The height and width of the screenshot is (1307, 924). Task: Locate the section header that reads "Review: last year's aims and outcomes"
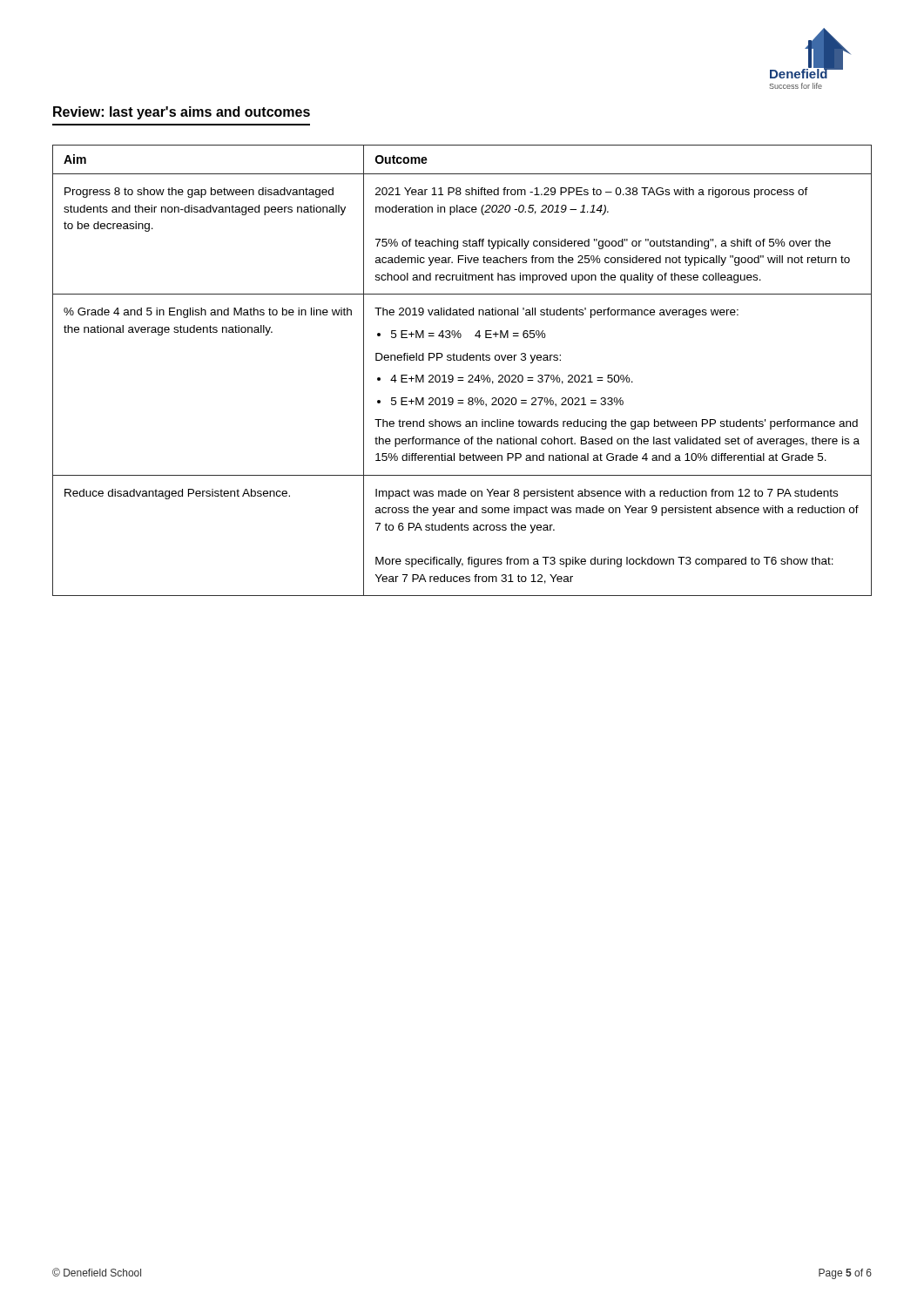(181, 115)
